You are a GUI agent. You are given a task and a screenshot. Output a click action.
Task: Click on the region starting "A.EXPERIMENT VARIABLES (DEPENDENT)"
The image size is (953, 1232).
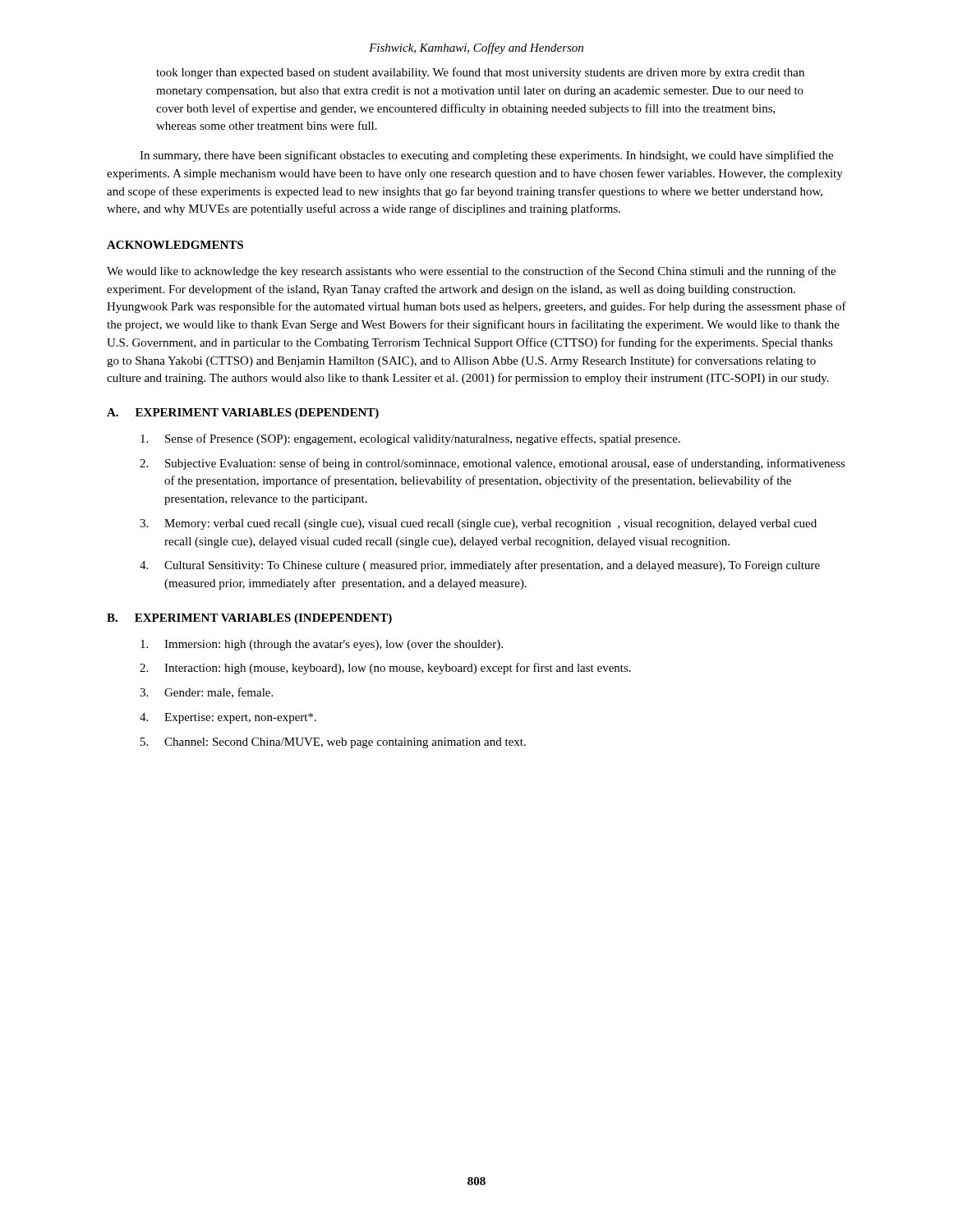coord(243,413)
